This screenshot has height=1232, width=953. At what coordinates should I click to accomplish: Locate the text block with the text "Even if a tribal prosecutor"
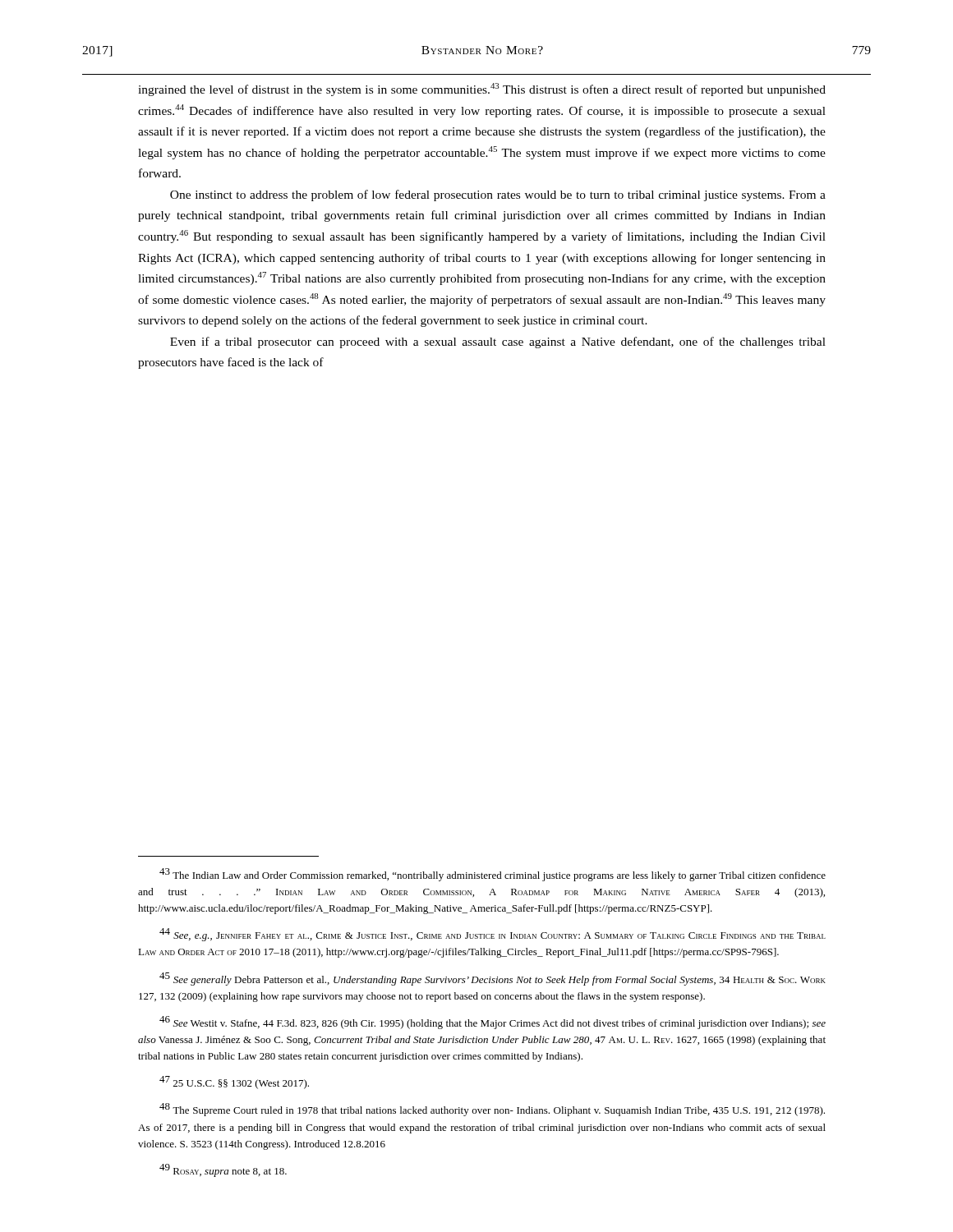pos(482,352)
